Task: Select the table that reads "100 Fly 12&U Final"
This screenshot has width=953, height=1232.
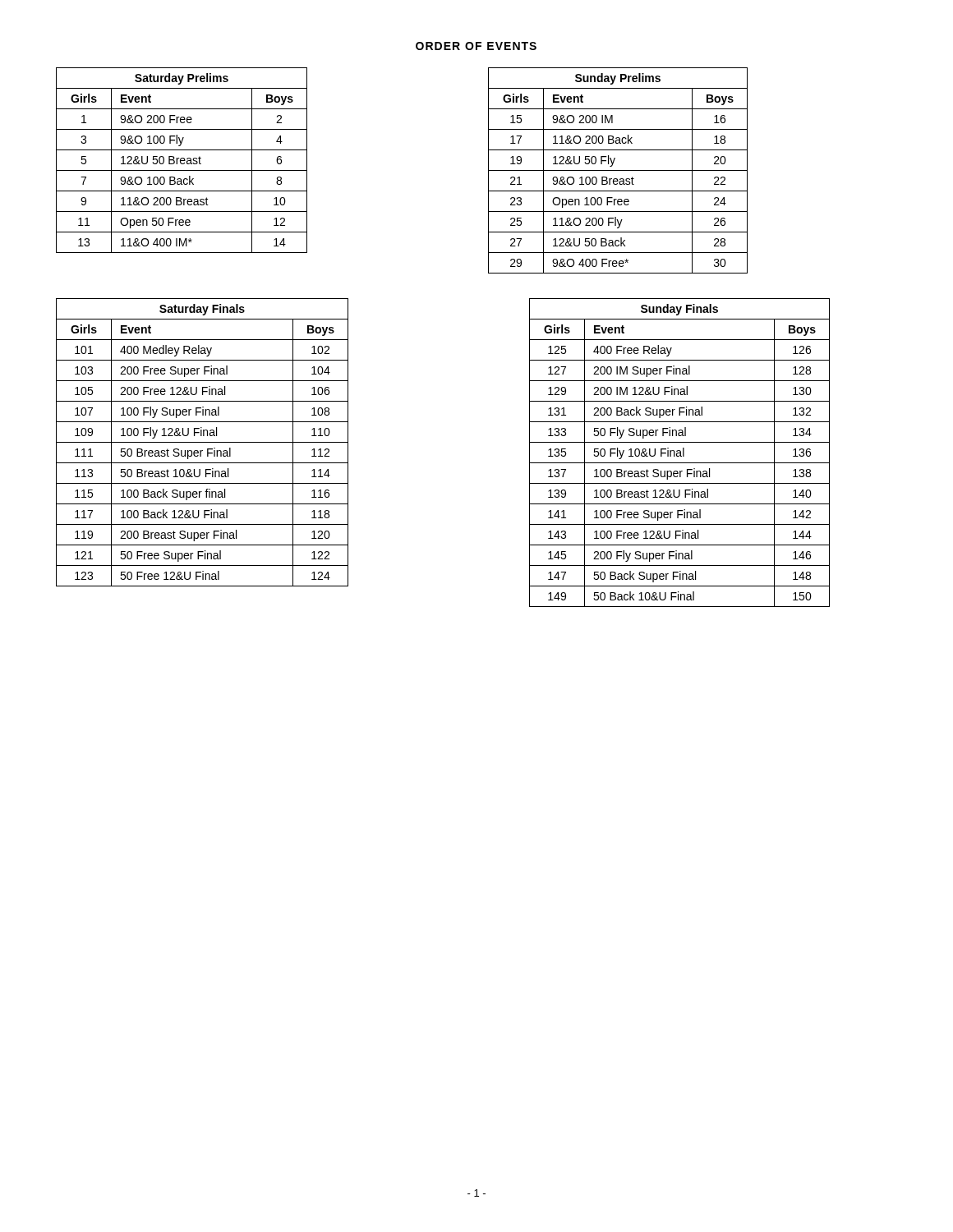Action: (202, 442)
